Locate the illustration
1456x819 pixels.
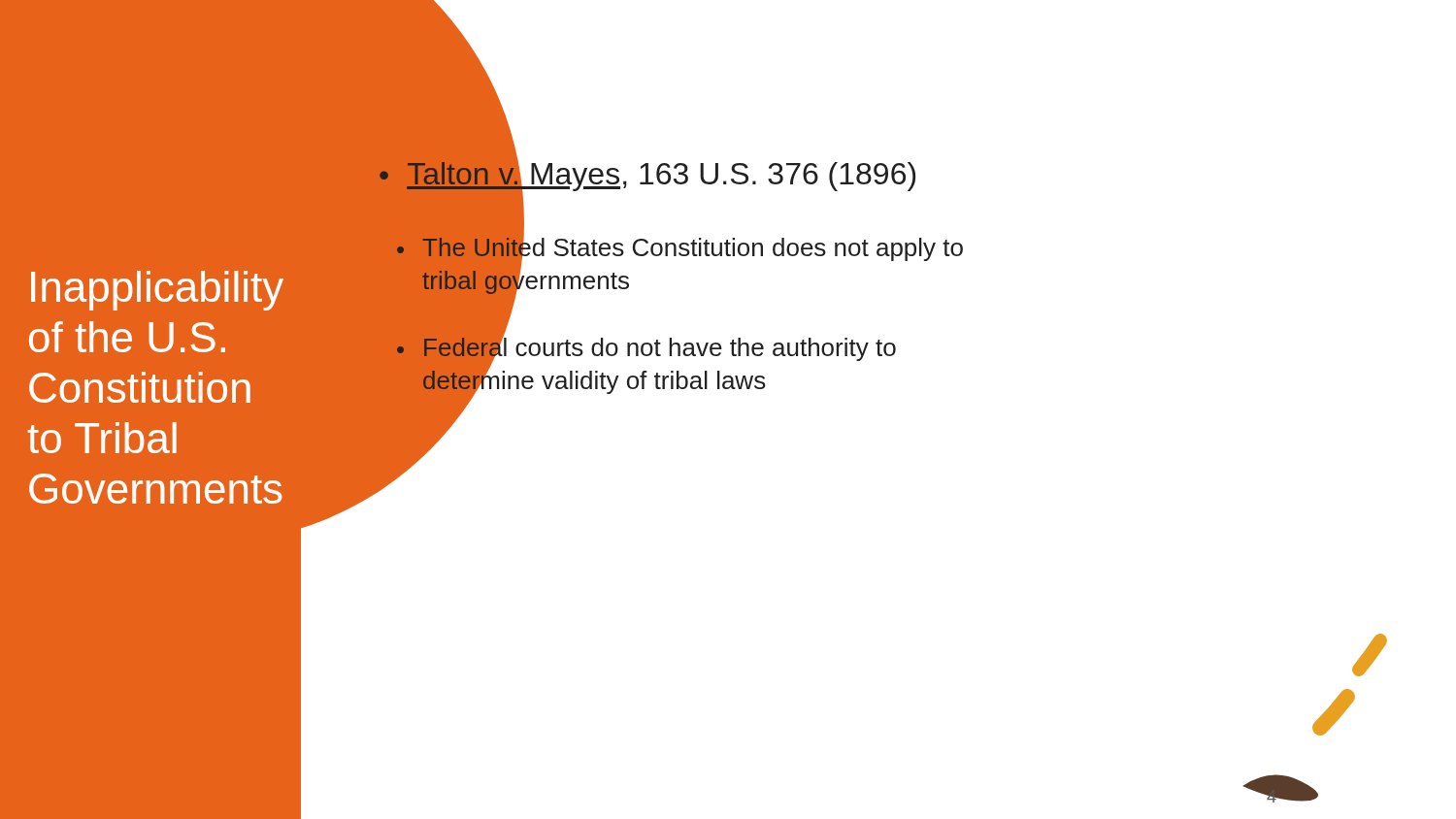pyautogui.click(x=1330, y=720)
